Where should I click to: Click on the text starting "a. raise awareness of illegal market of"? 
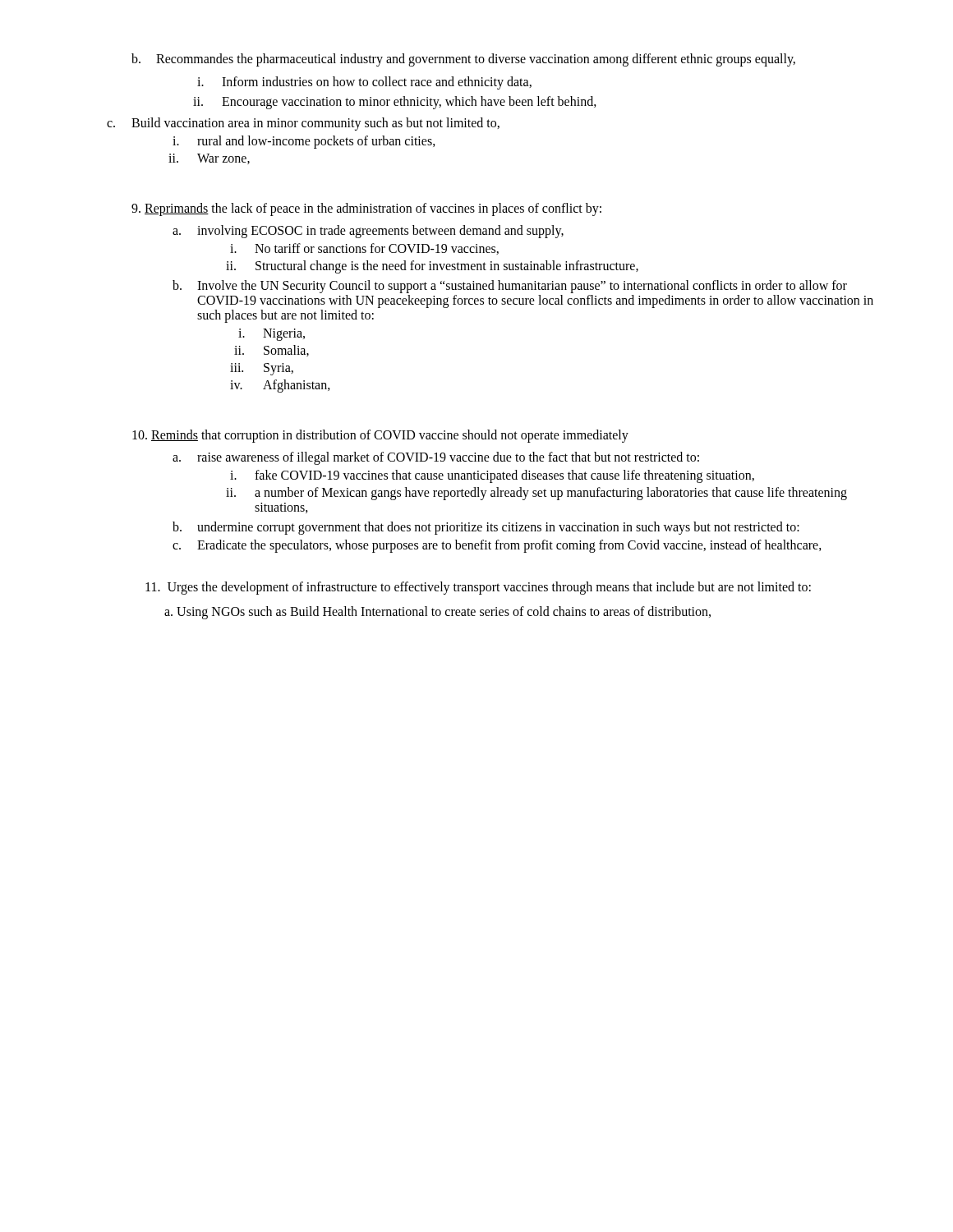[x=436, y=457]
